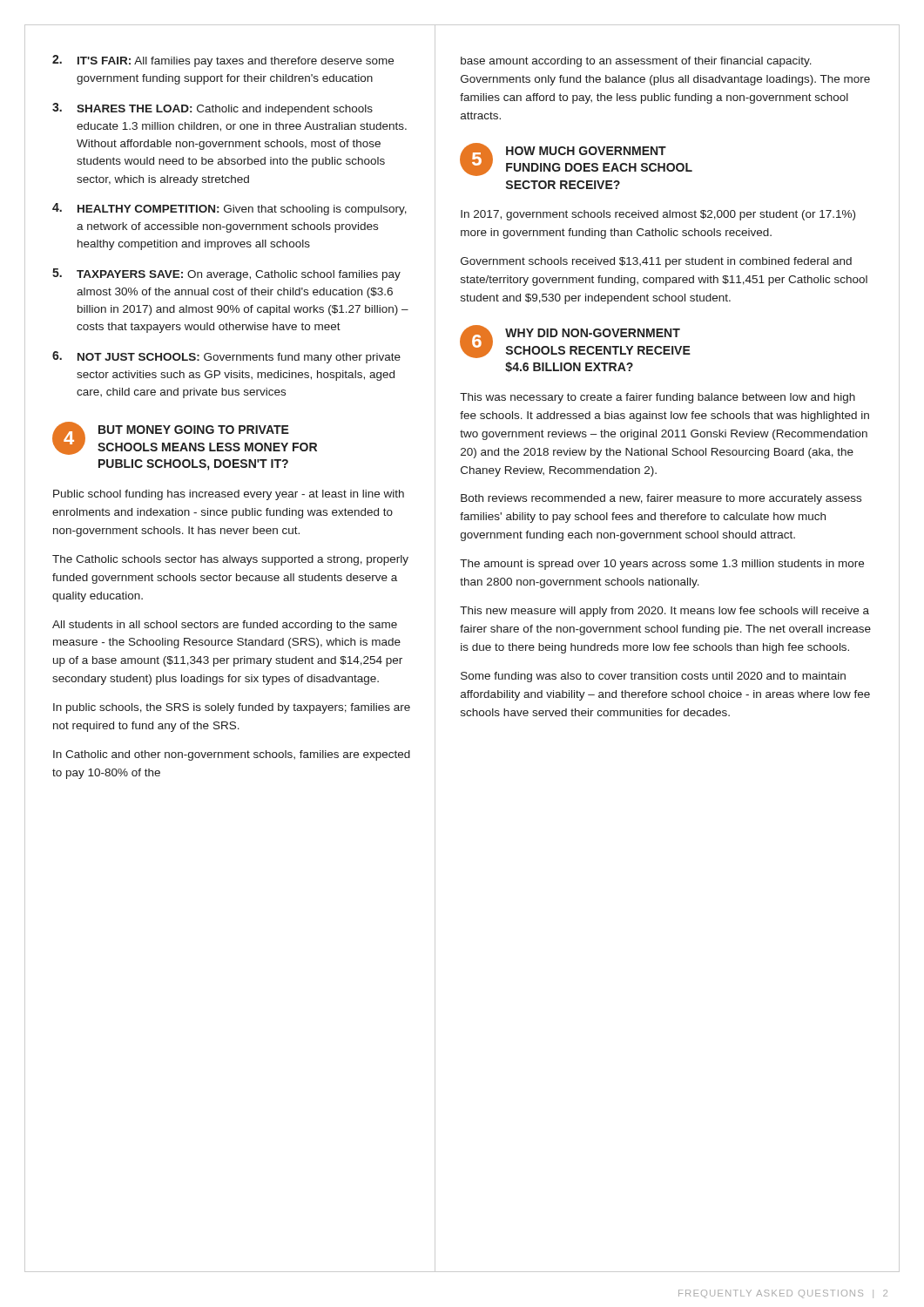This screenshot has width=924, height=1307.
Task: Locate the block of text that opens with "All students in all school sectors"
Action: (x=227, y=651)
